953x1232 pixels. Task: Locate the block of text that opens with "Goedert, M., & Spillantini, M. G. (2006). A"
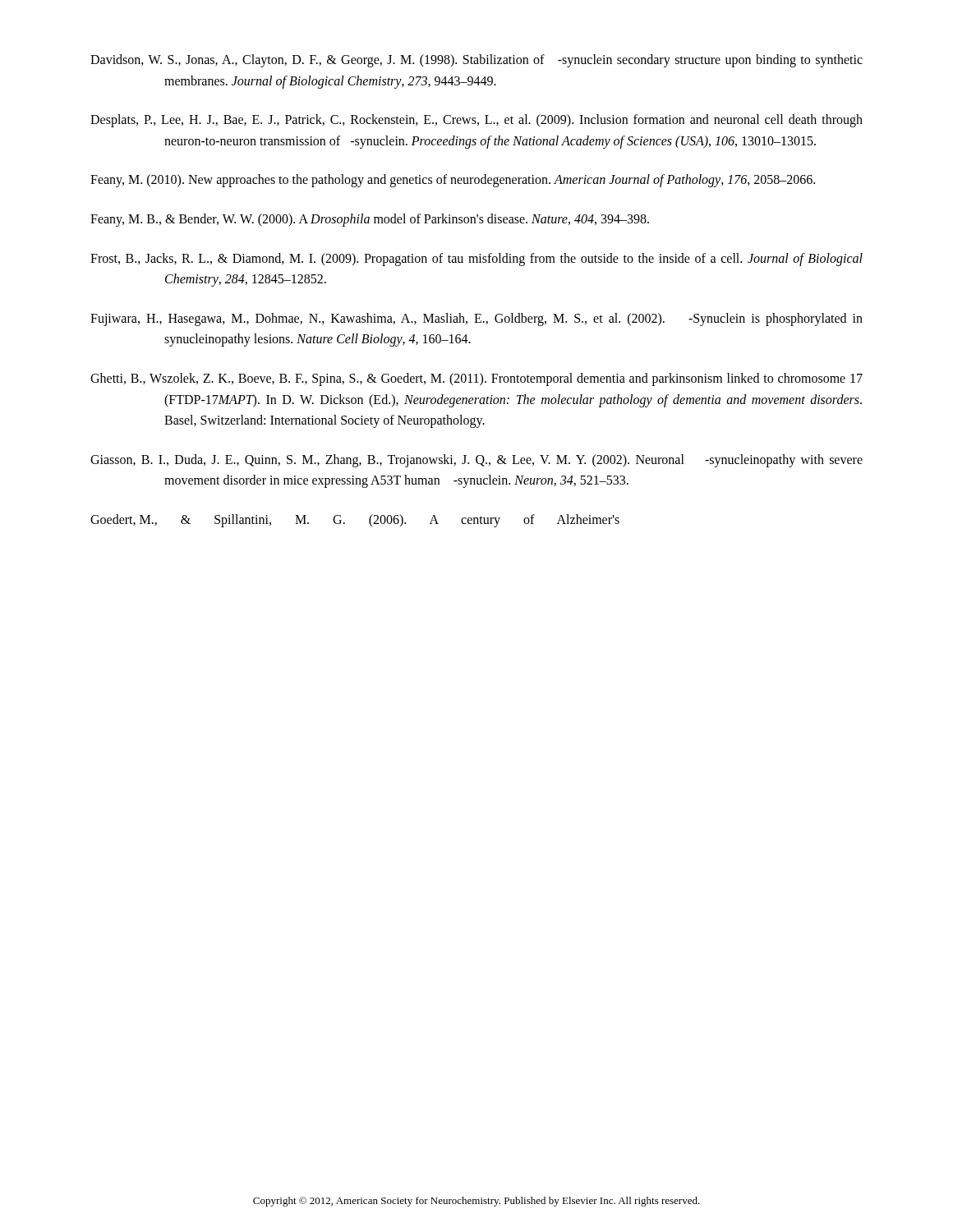click(x=355, y=519)
